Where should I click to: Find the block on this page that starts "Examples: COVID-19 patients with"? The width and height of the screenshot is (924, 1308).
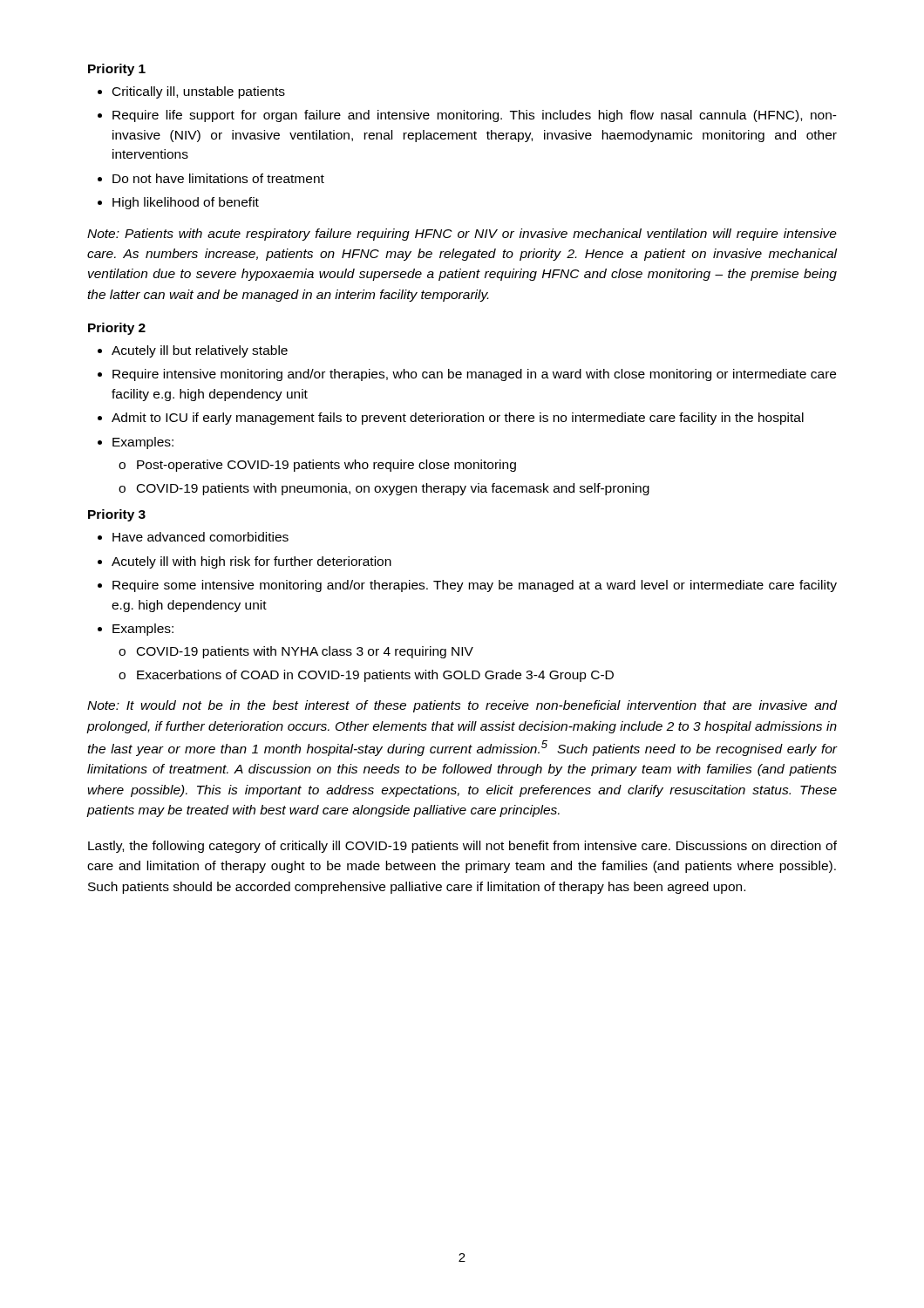coord(474,653)
